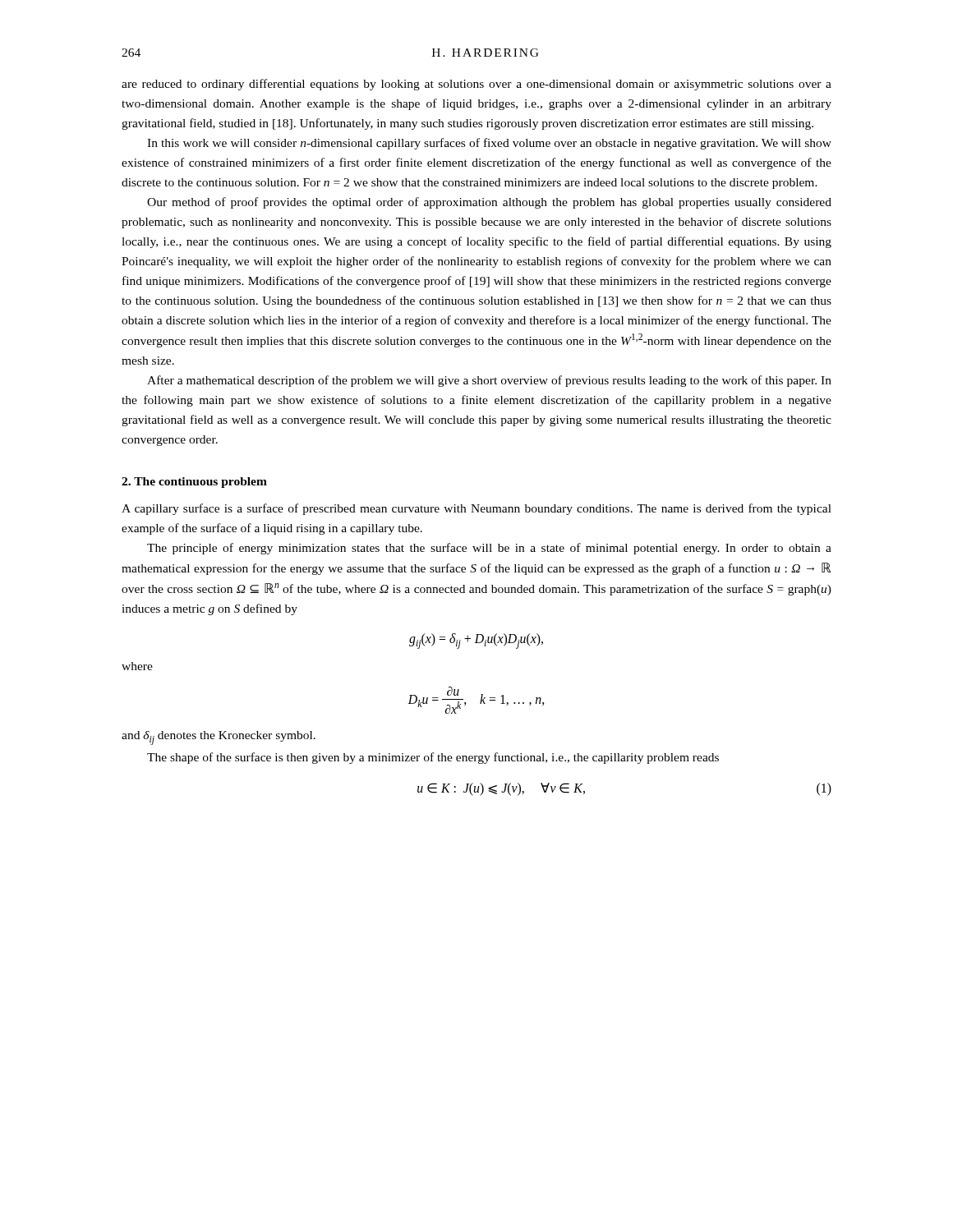Click on the element starting "Dku = ∂u ∂xk"

[476, 701]
